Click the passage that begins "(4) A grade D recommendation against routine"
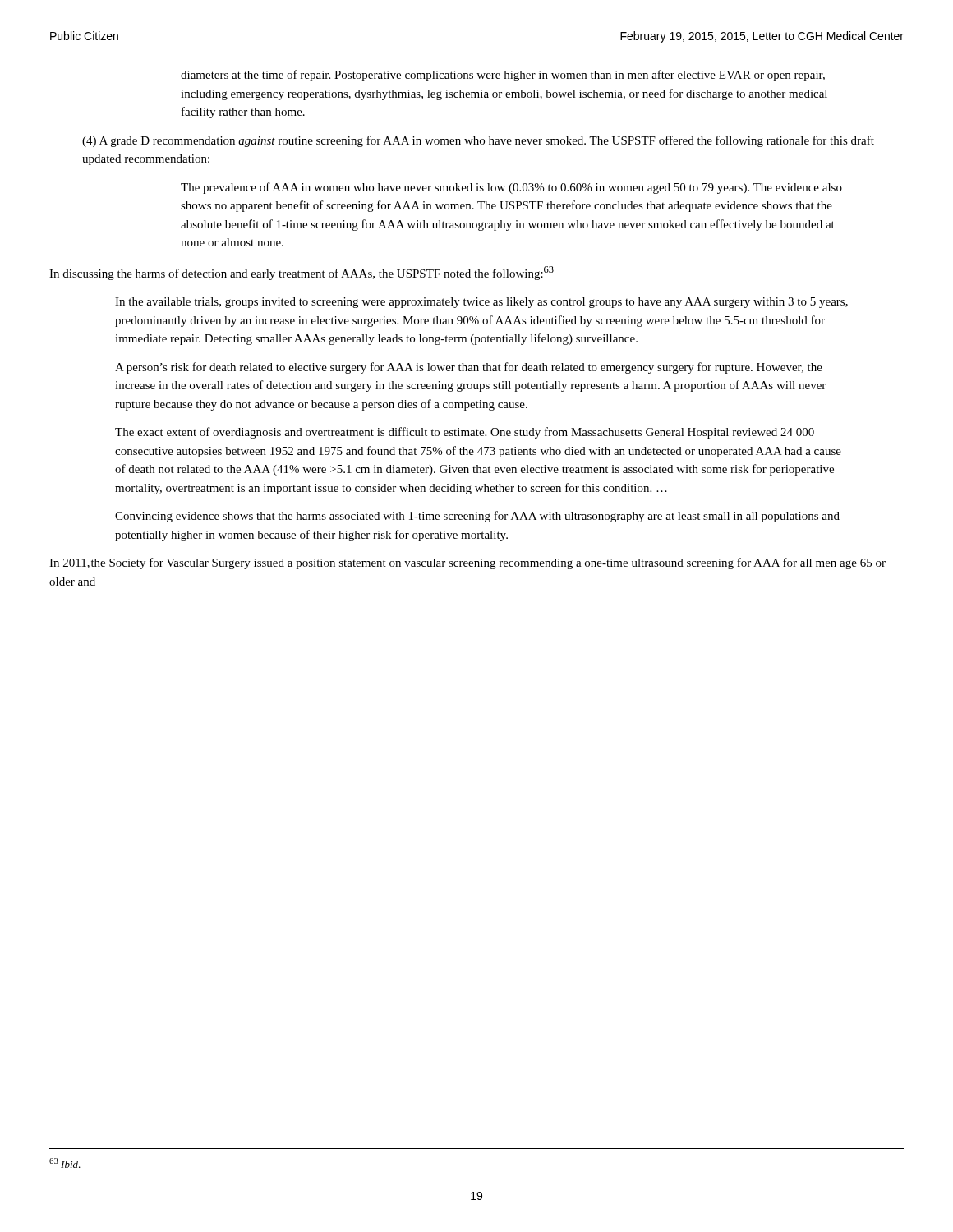The width and height of the screenshot is (953, 1232). pos(493,149)
